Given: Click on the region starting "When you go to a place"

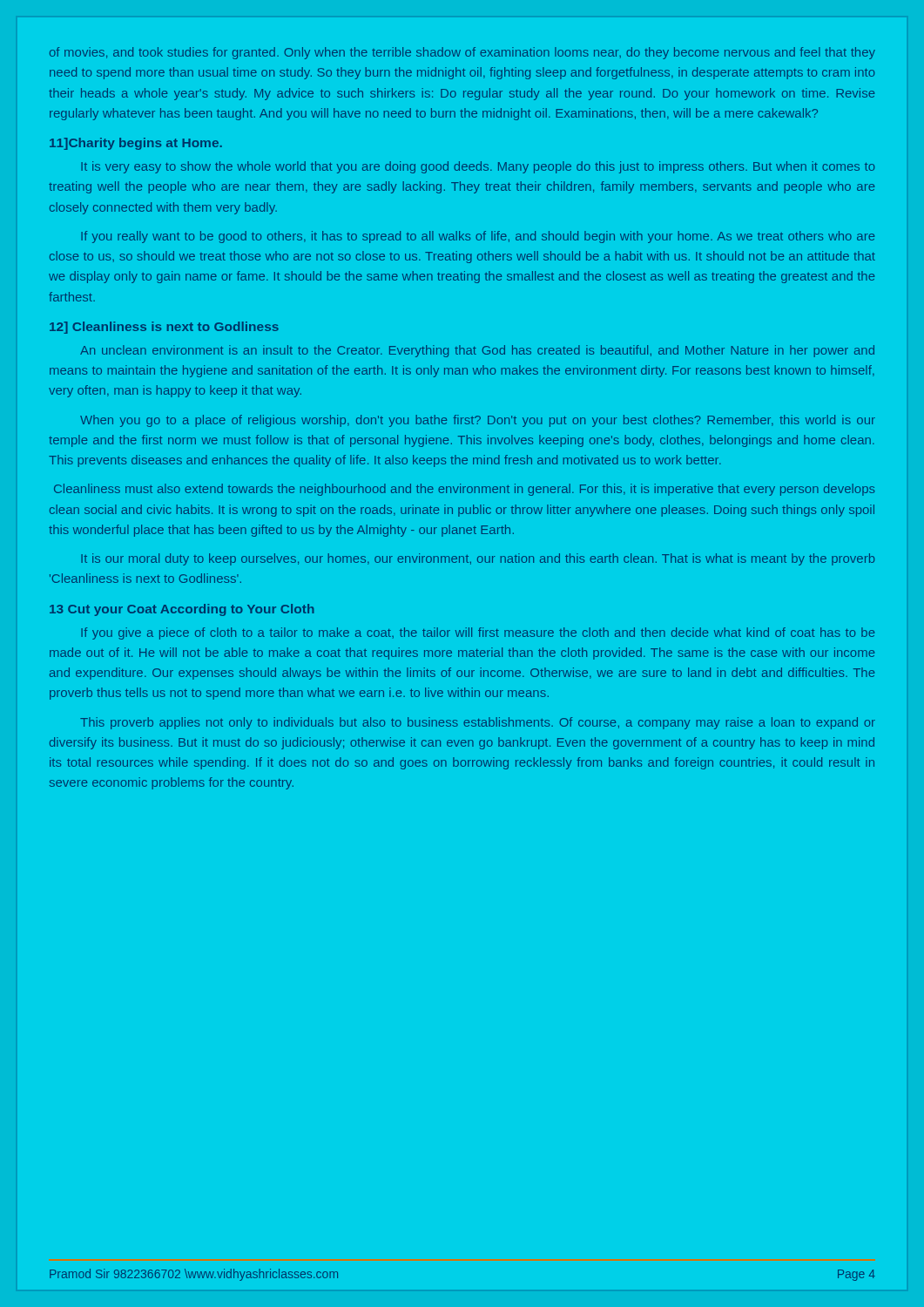Looking at the screenshot, I should click(462, 439).
